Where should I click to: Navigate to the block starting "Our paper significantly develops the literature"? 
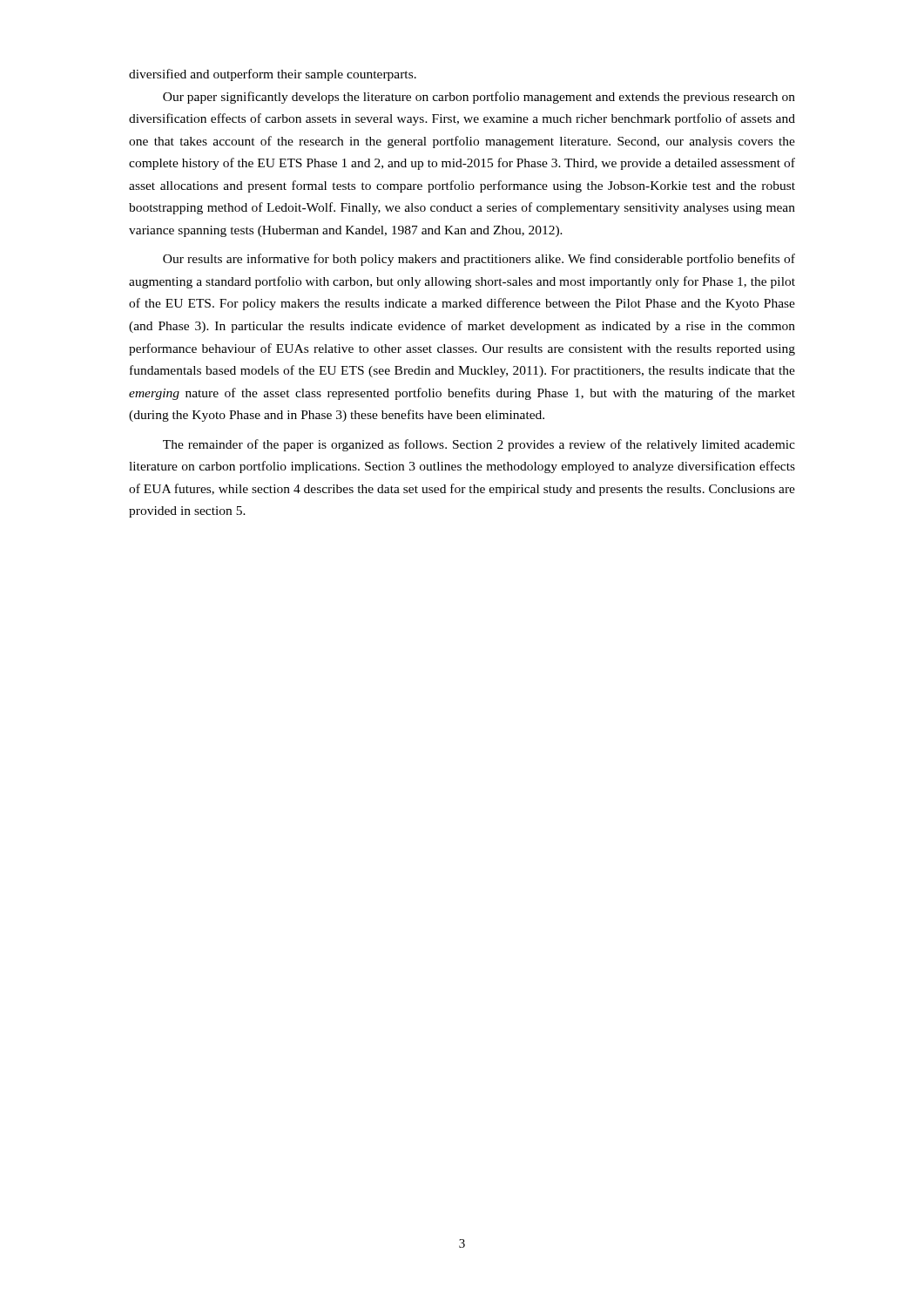point(462,163)
